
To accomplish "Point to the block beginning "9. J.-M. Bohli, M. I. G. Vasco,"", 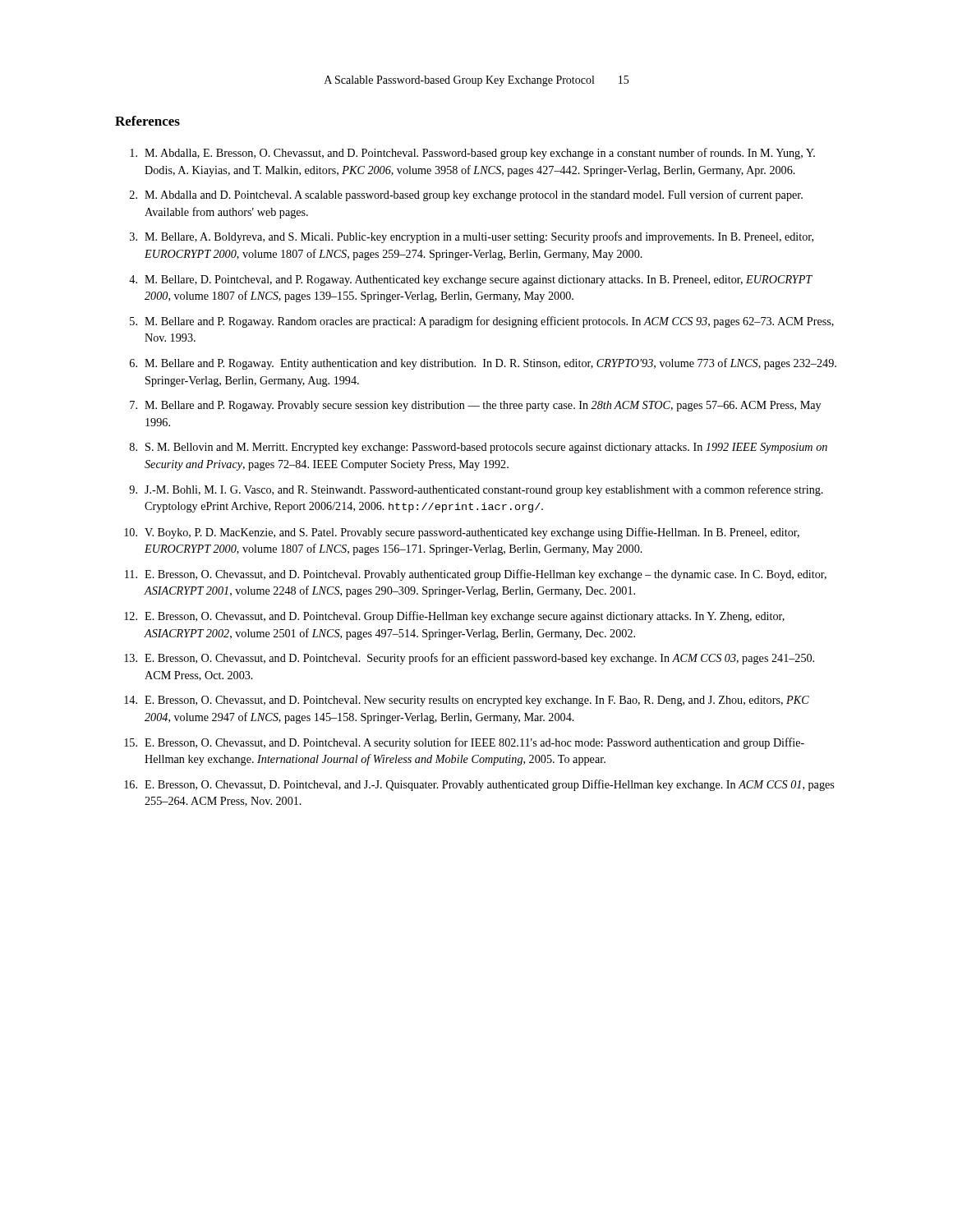I will coord(476,498).
